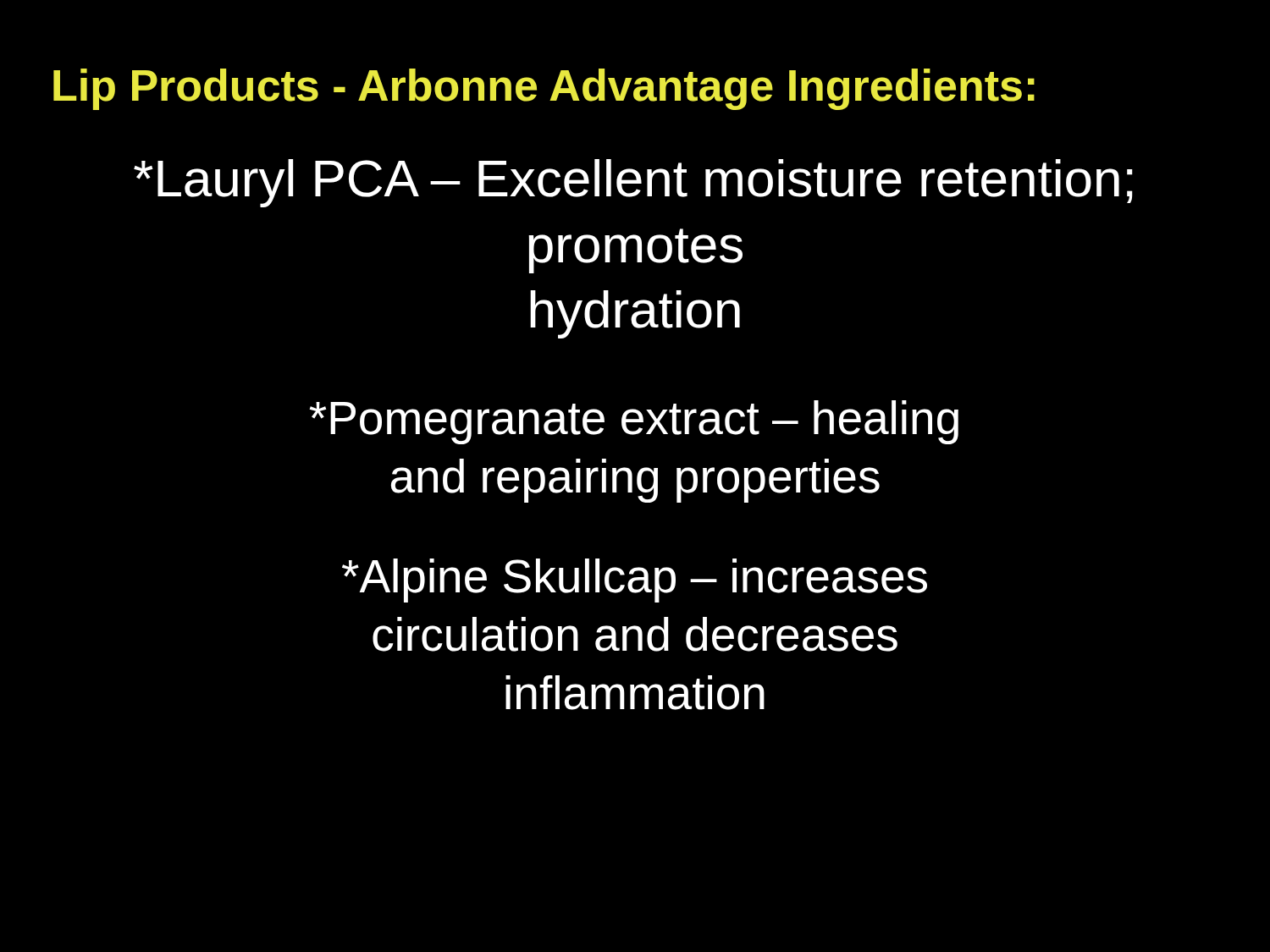
Task: Click on the list item that says "*Pomegranate extract – healingand repairing properties"
Action: click(x=635, y=447)
